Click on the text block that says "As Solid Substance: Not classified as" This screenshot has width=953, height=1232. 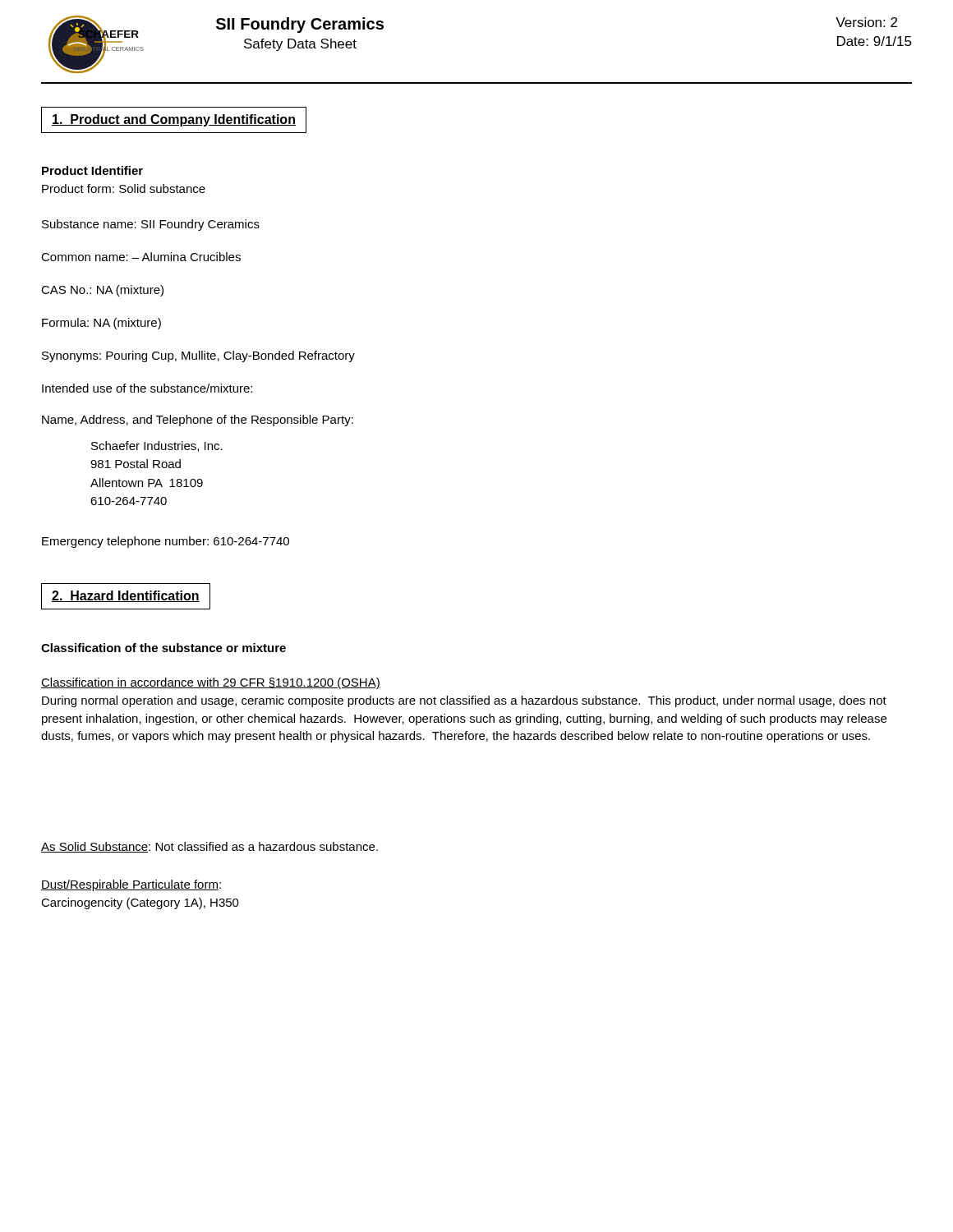point(209,847)
